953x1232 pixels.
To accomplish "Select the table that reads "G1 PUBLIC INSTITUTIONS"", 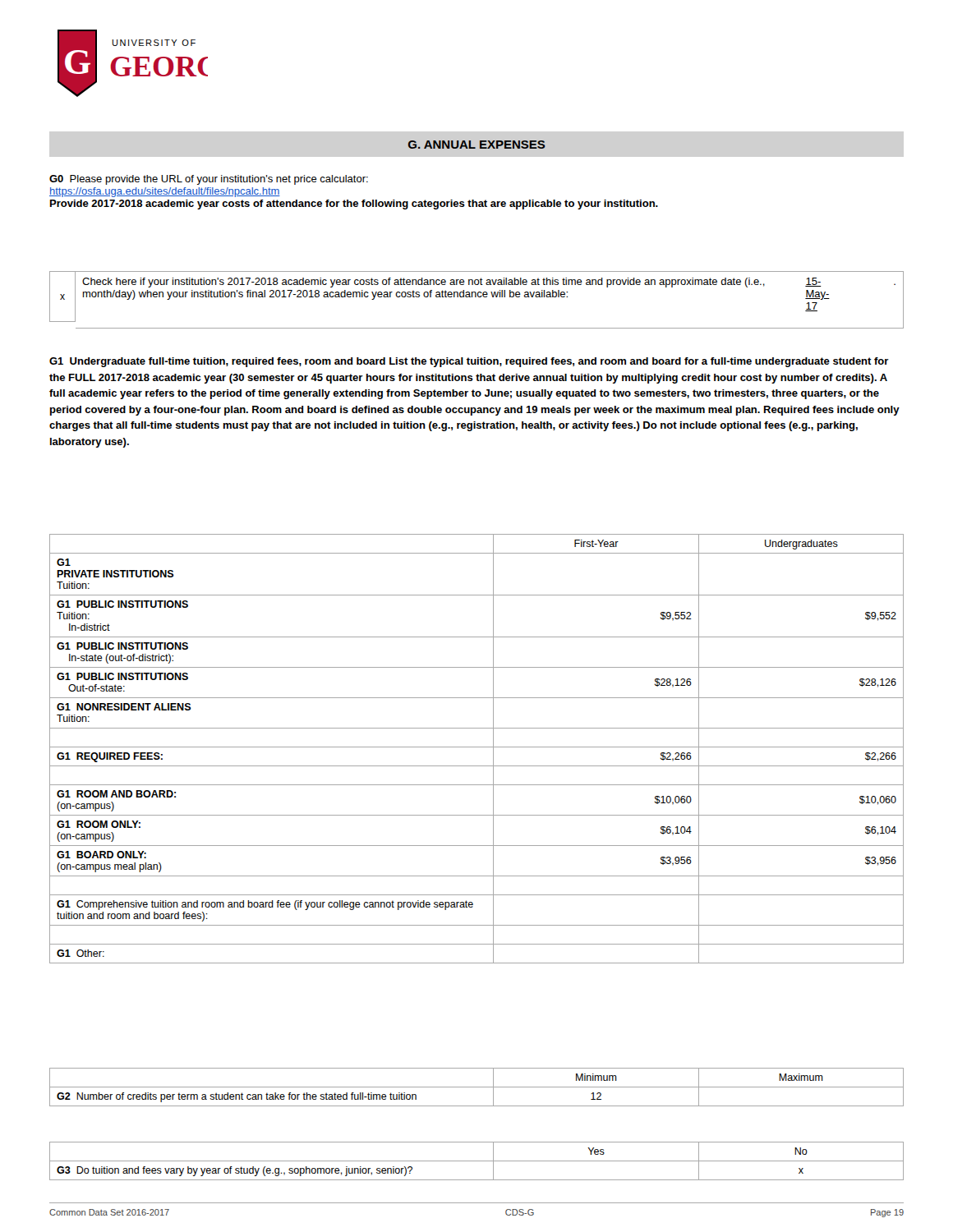I will pyautogui.click(x=476, y=749).
